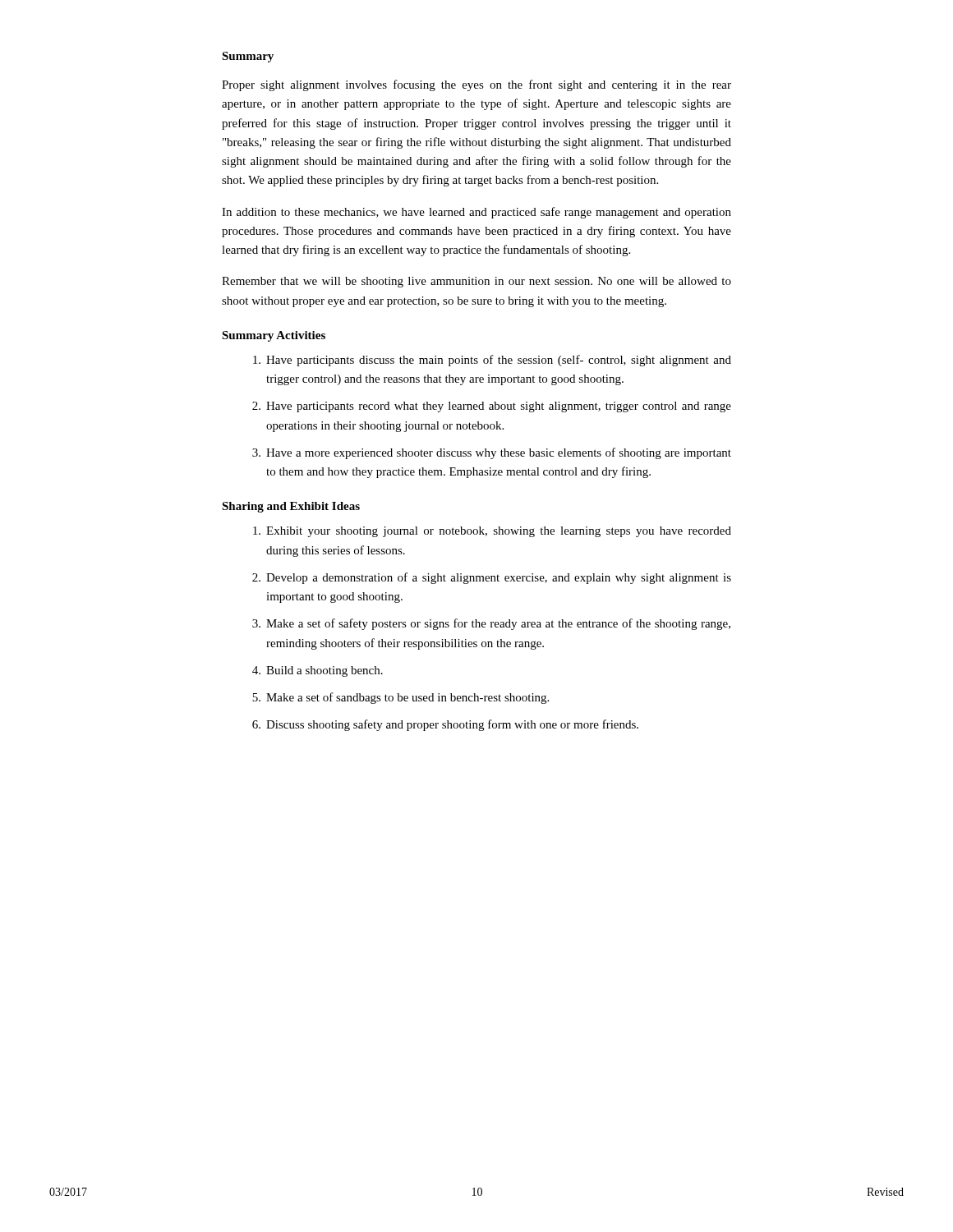Click on the list item containing "4. Build a shooting bench."

coord(318,671)
